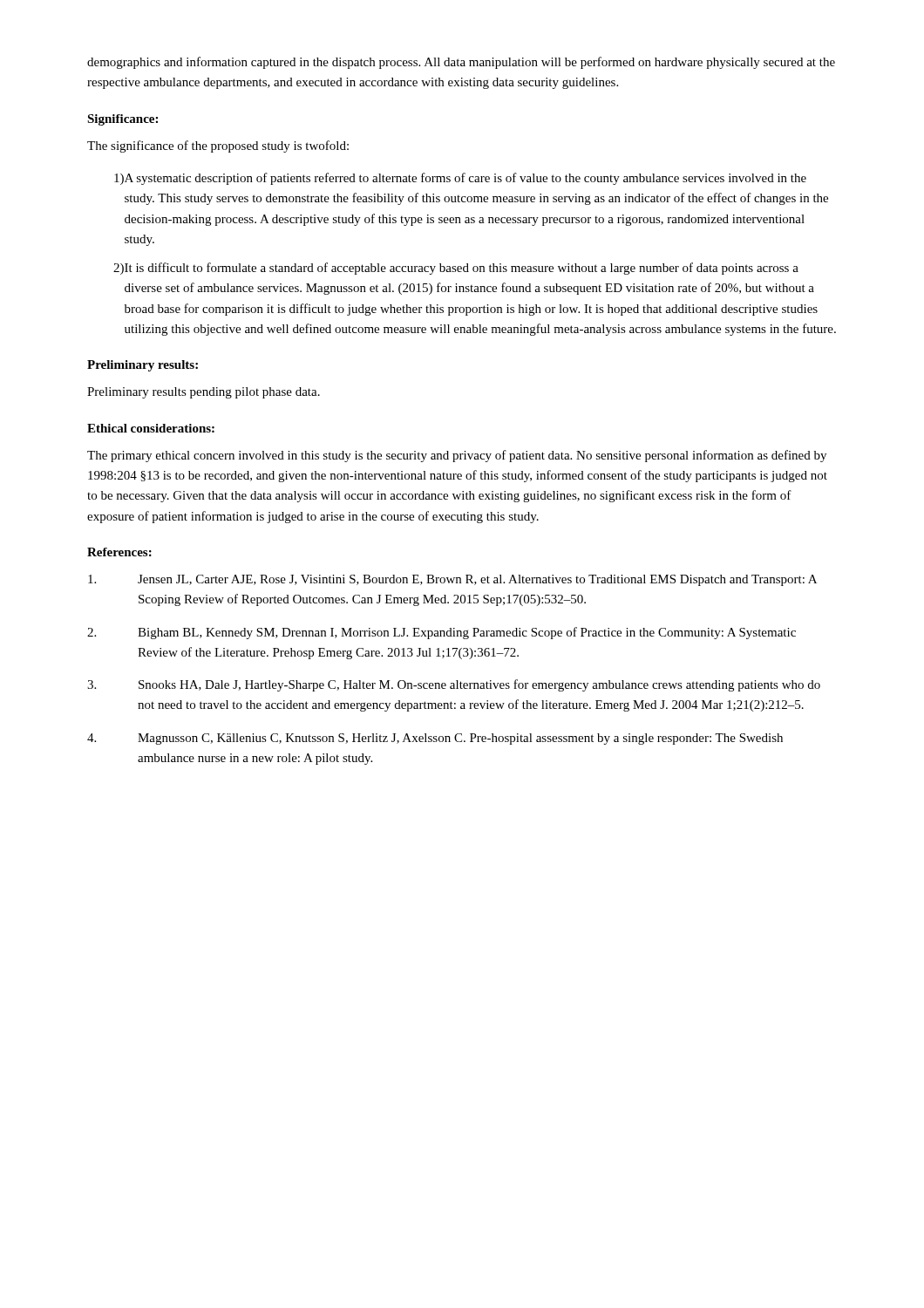Where is the passage that starts "2. Bigham BL,"?
Image resolution: width=924 pixels, height=1308 pixels.
click(x=462, y=642)
